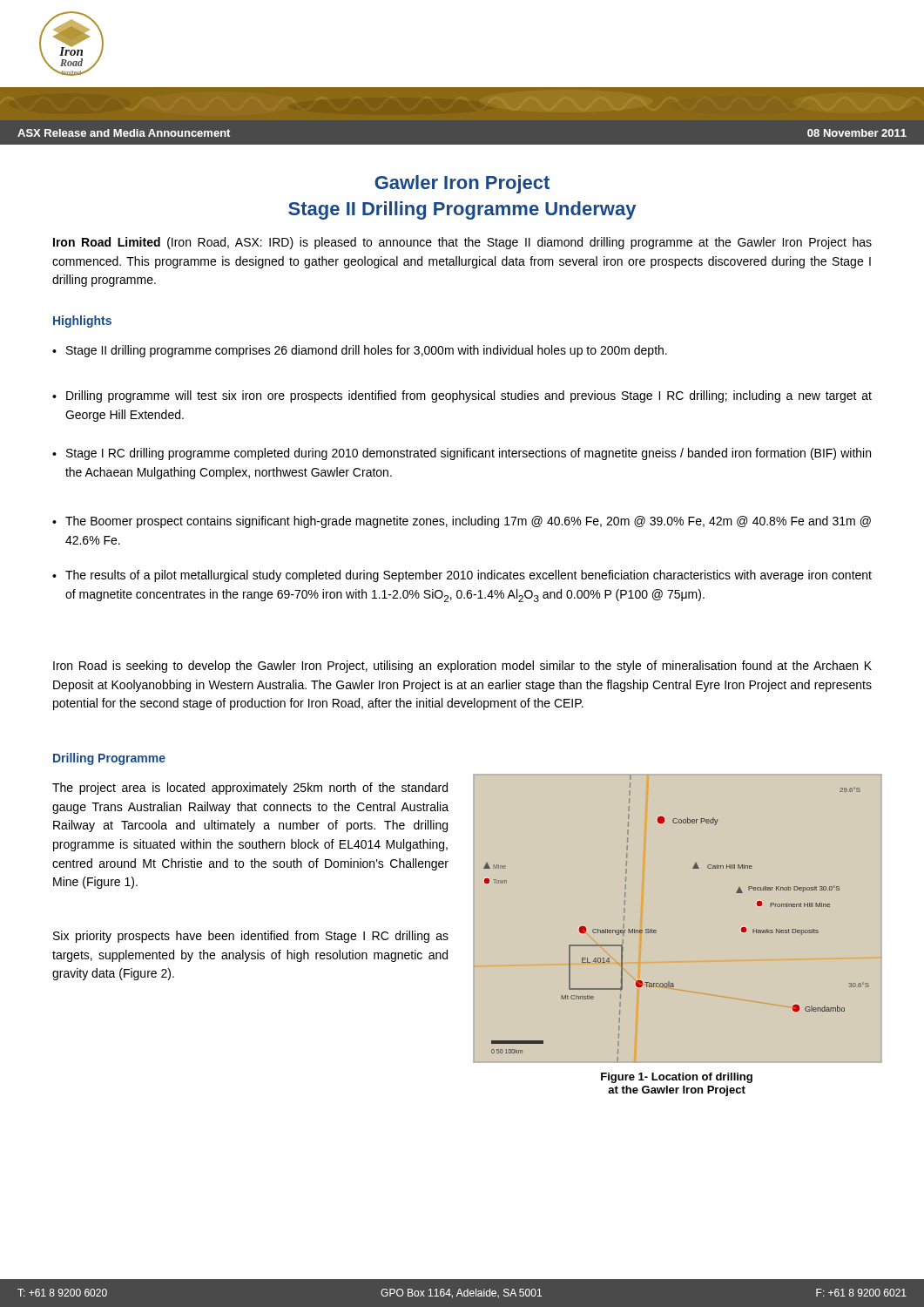The height and width of the screenshot is (1307, 924).
Task: Point to the text starting "• Stage II drilling programme comprises 26 diamond"
Action: click(x=360, y=351)
